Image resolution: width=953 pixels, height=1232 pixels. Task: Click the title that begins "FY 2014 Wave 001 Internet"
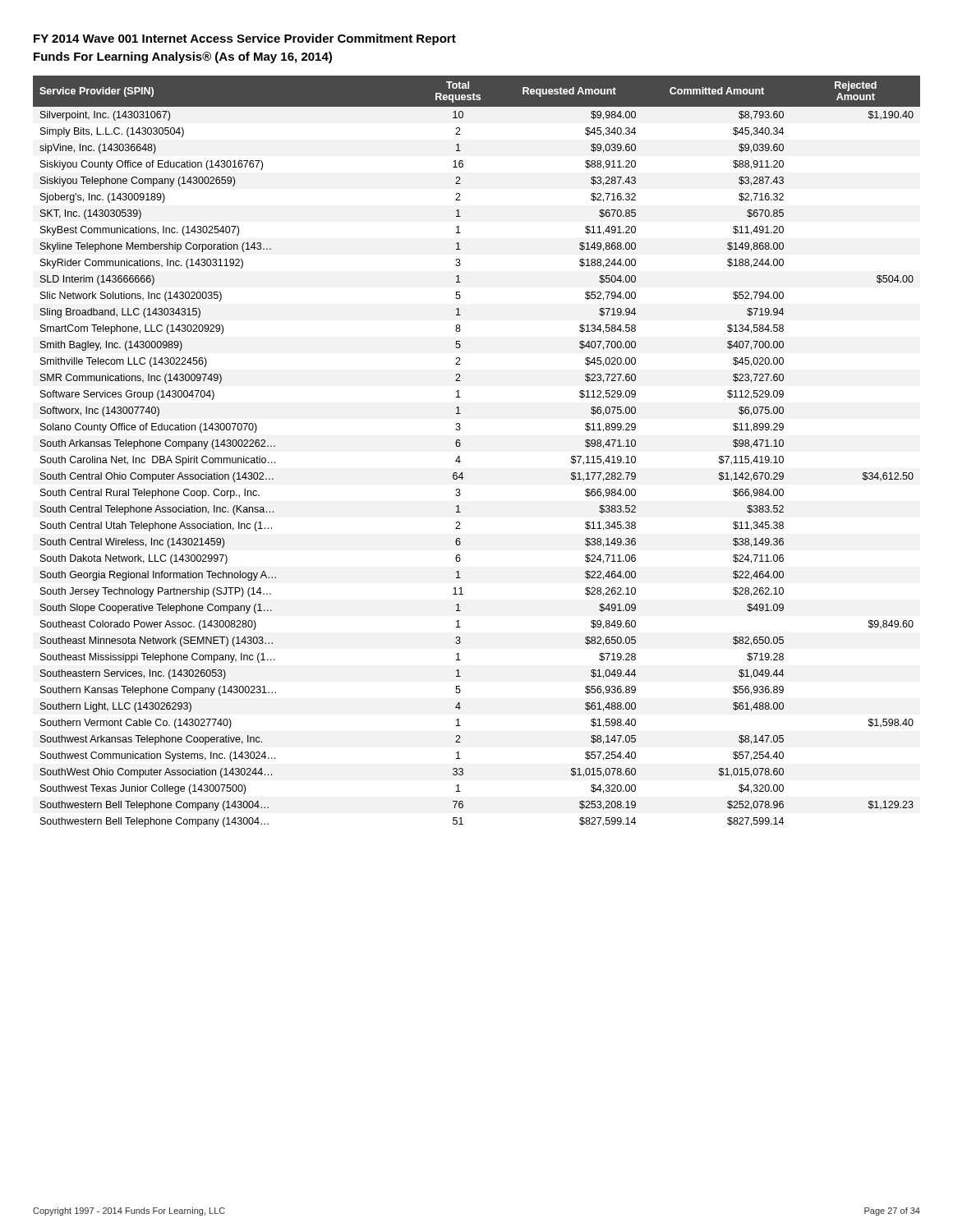(x=244, y=47)
